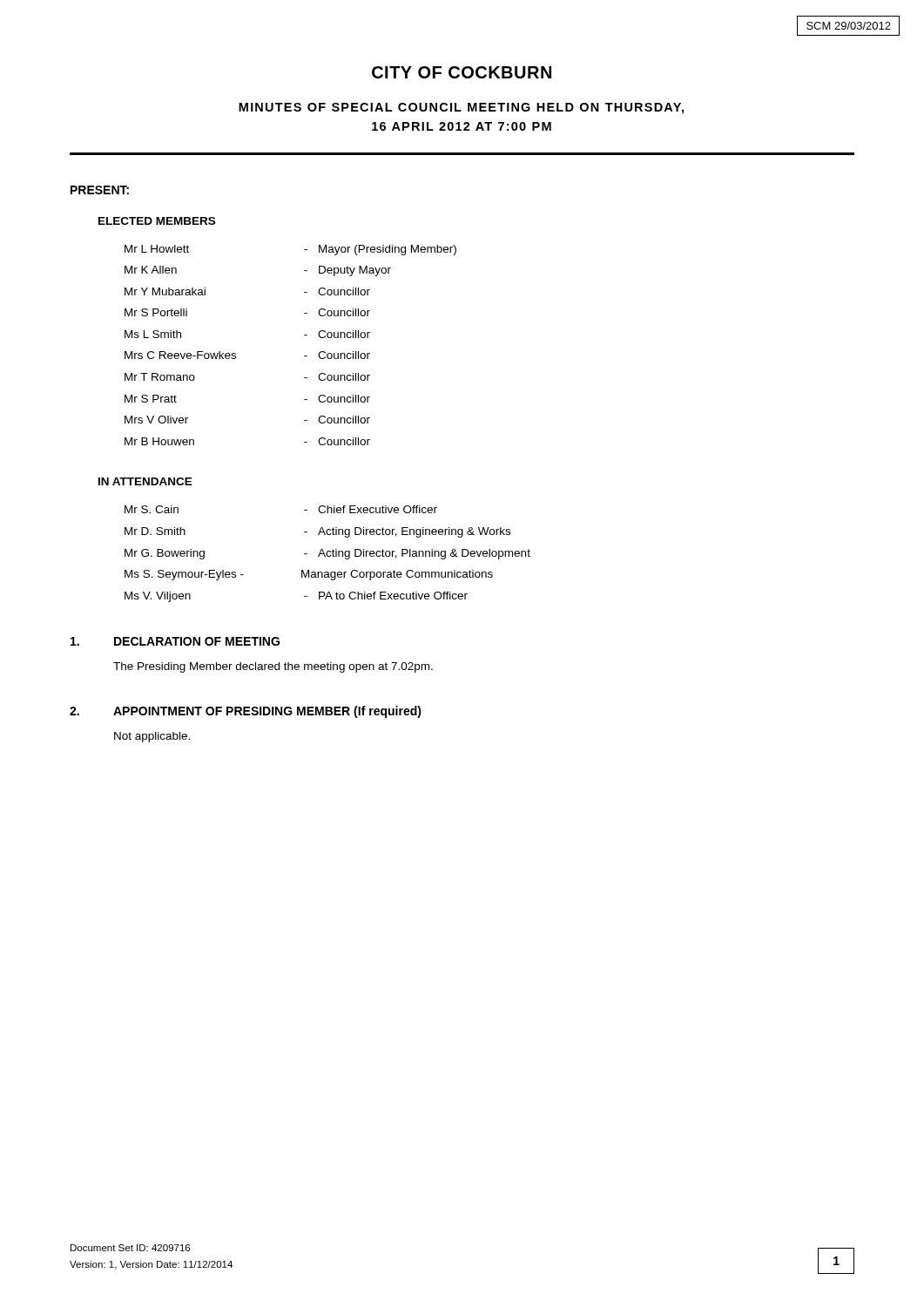The width and height of the screenshot is (924, 1307).
Task: Navigate to the text block starting "ELECTED MEMBERS"
Action: tap(157, 220)
